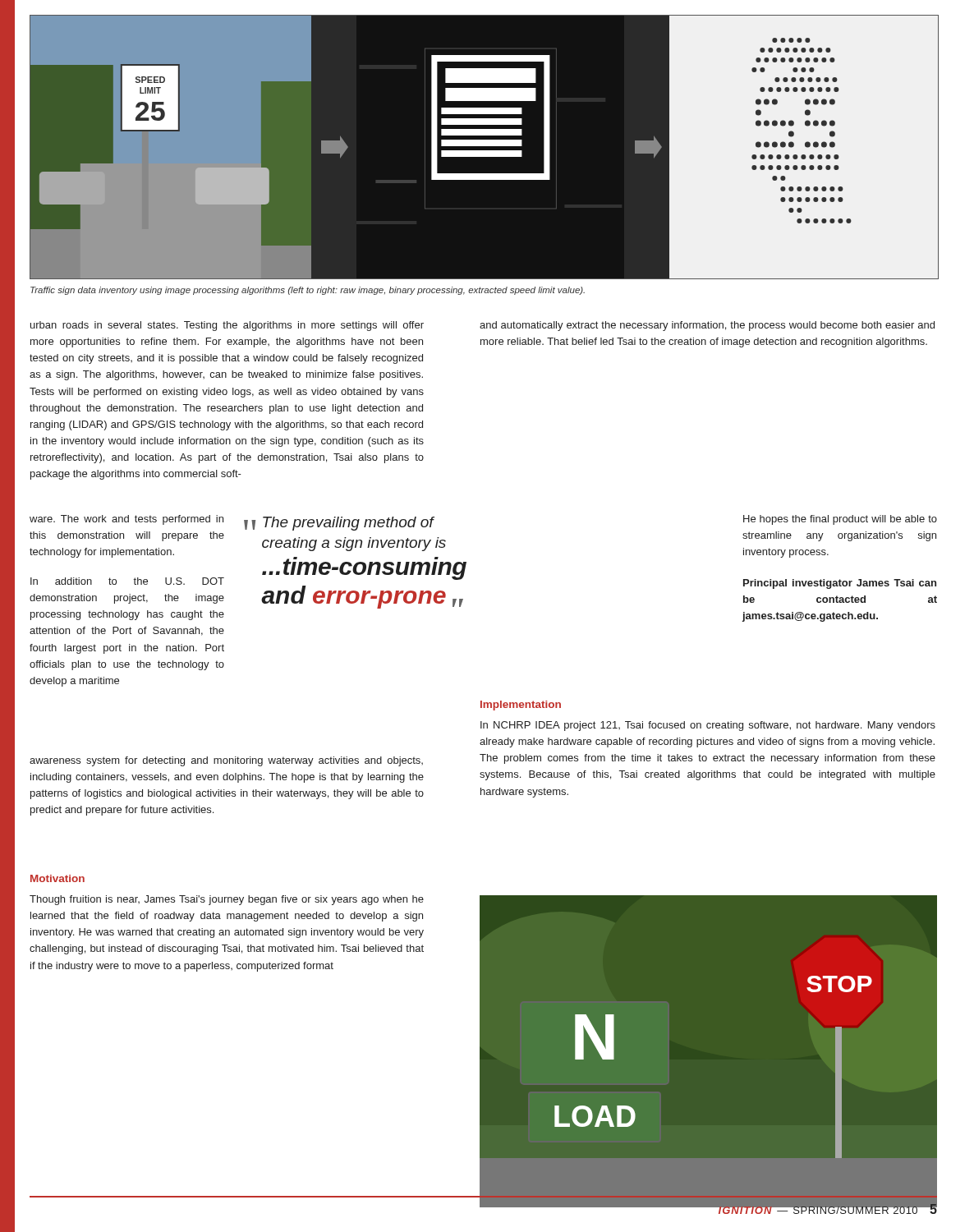974x1232 pixels.
Task: Click the passage that begins "and automatically extract the necessary"
Action: 708,333
